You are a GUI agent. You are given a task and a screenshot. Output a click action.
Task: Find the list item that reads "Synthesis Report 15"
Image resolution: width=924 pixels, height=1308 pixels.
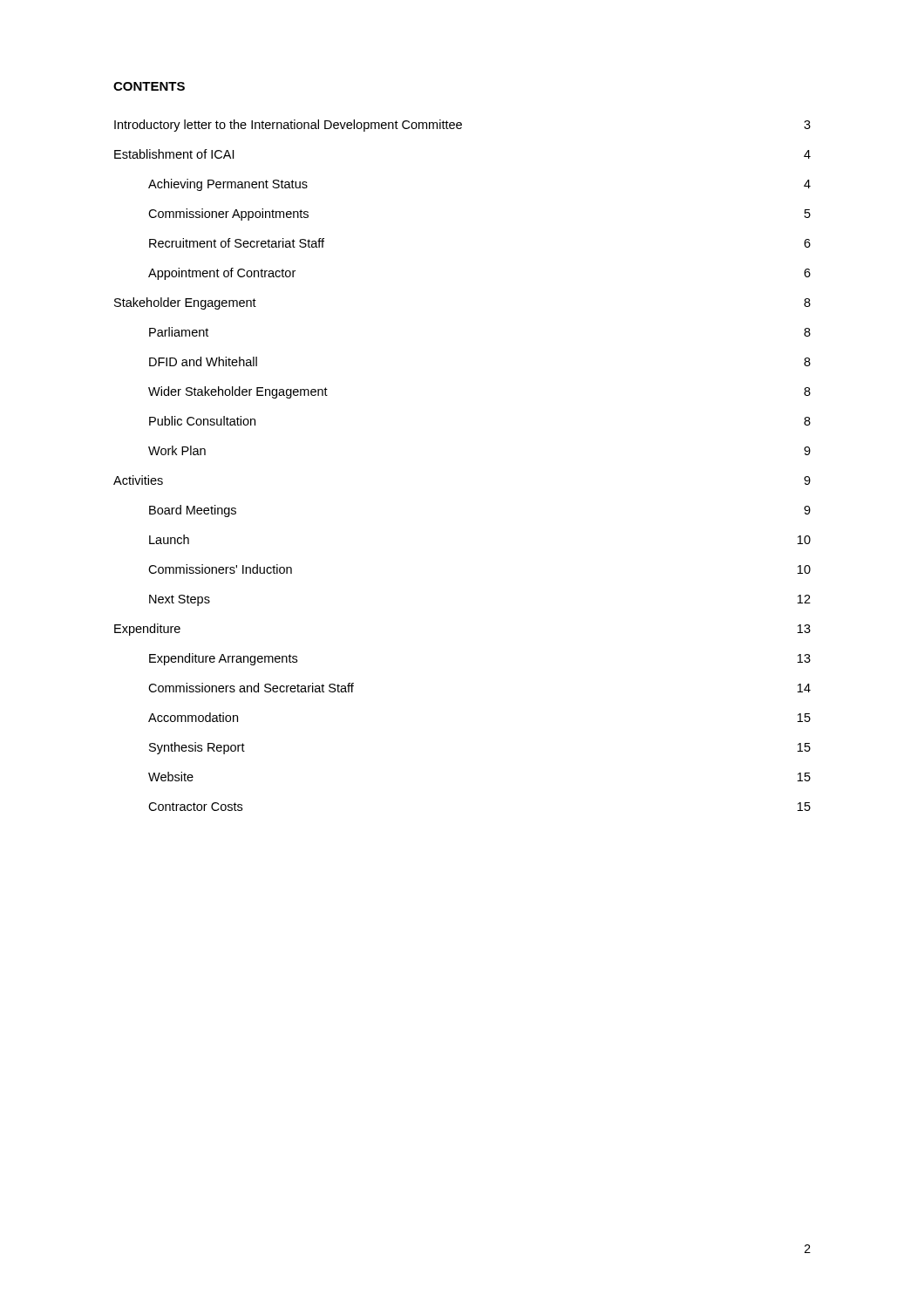click(195, 748)
